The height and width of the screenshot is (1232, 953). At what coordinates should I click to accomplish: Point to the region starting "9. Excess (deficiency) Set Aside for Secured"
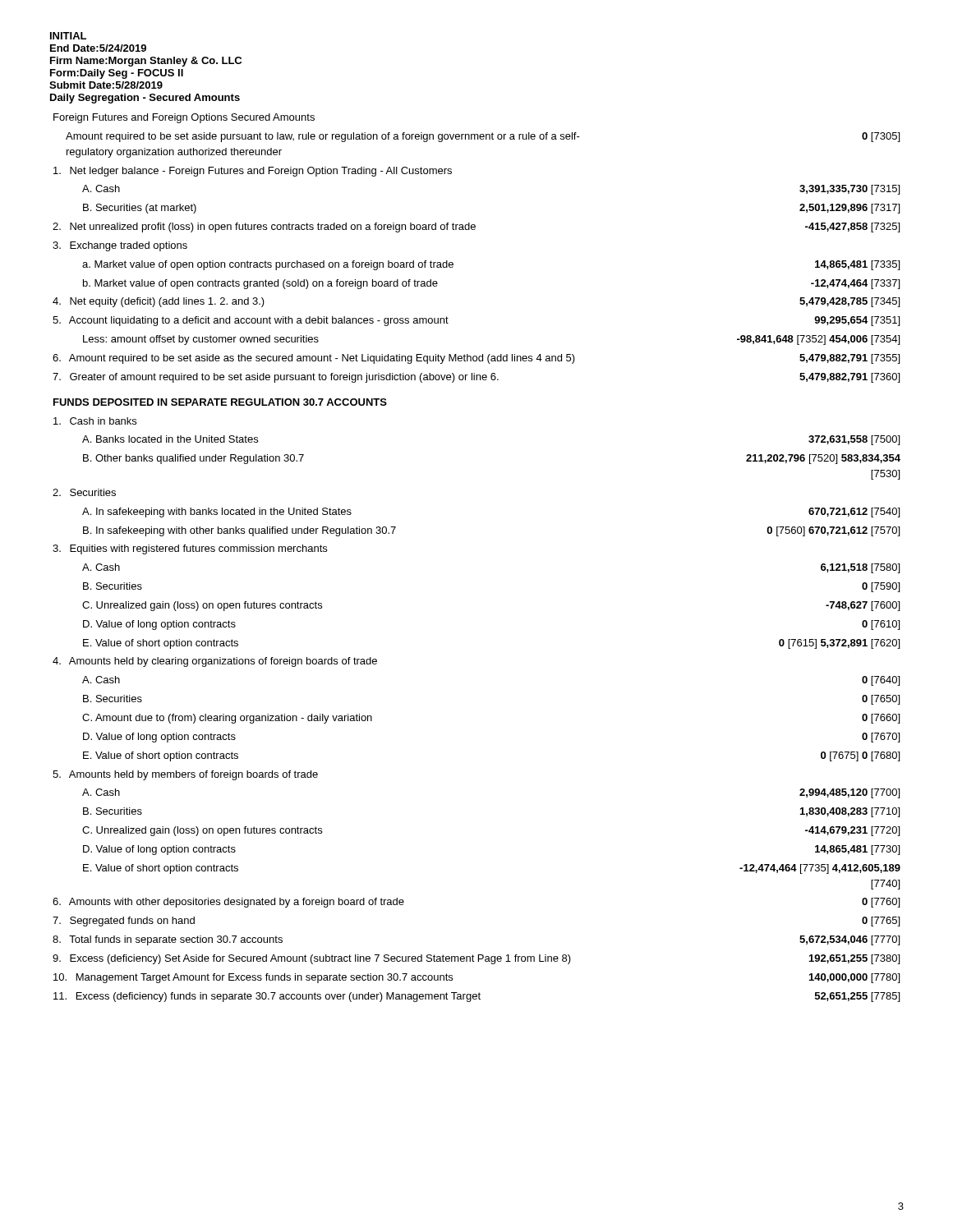[x=312, y=958]
